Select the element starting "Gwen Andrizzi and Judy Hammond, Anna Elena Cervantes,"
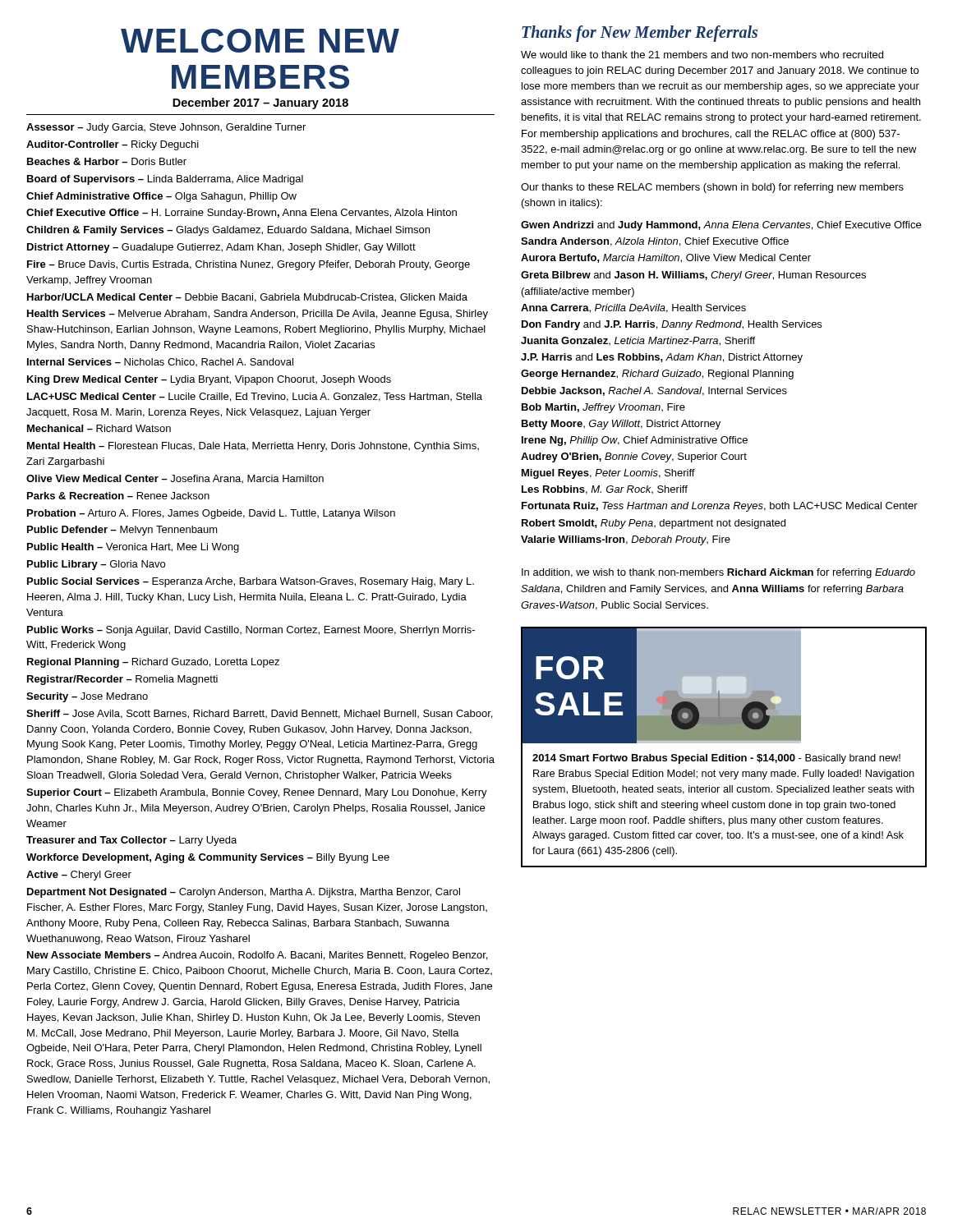This screenshot has height=1232, width=953. coord(724,415)
